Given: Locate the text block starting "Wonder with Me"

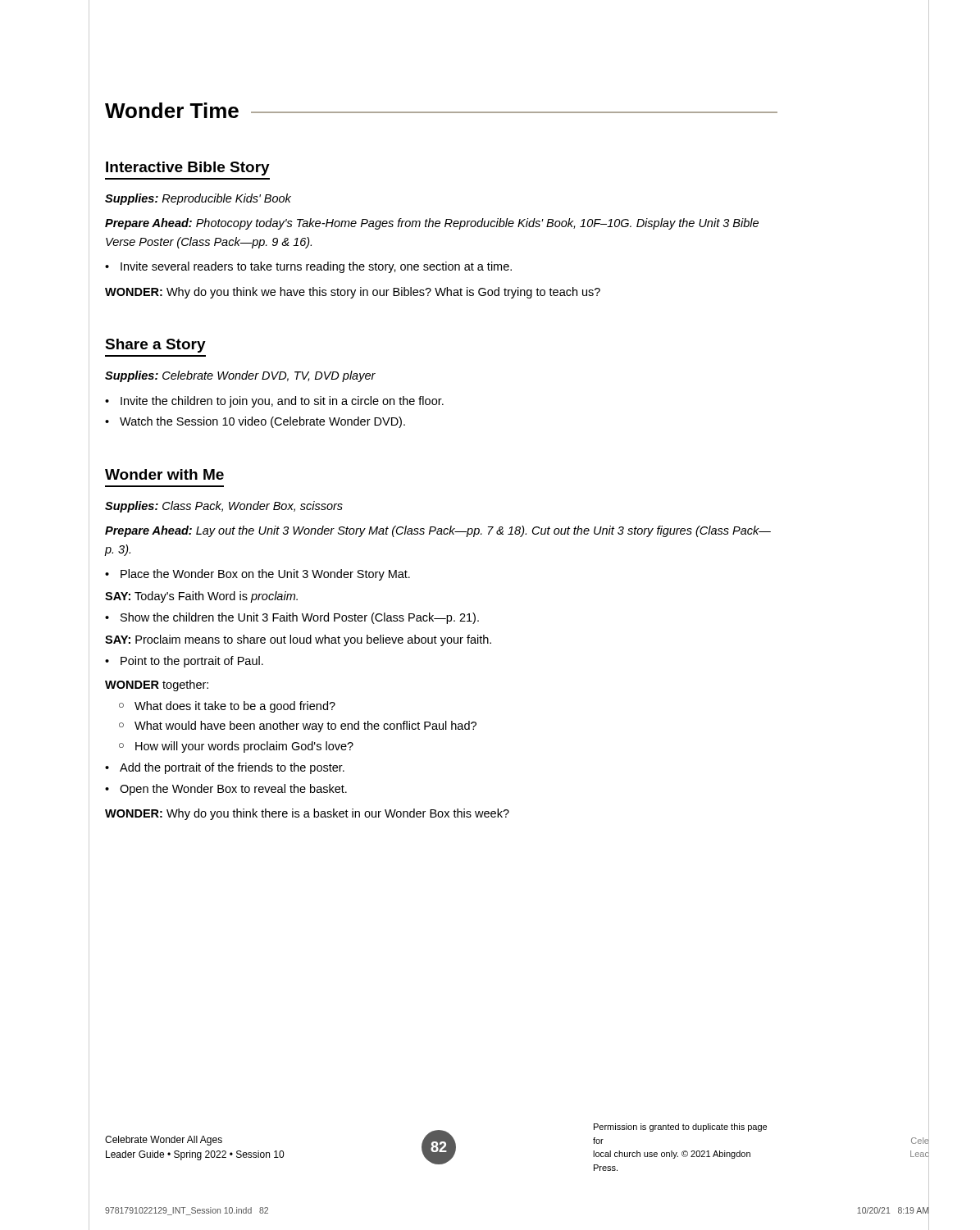Looking at the screenshot, I should click(165, 476).
